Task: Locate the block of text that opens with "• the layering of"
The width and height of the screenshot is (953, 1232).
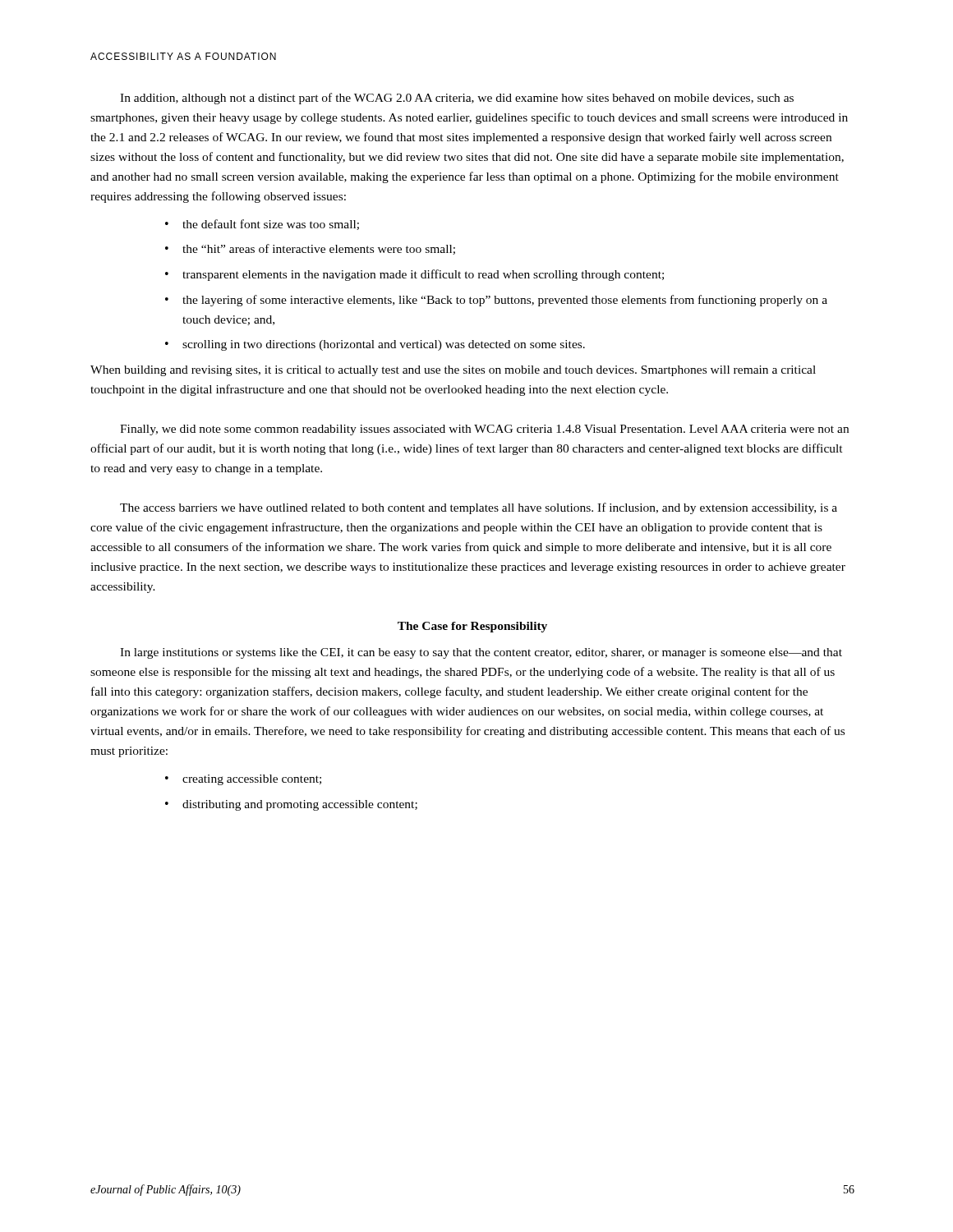Action: [x=497, y=310]
